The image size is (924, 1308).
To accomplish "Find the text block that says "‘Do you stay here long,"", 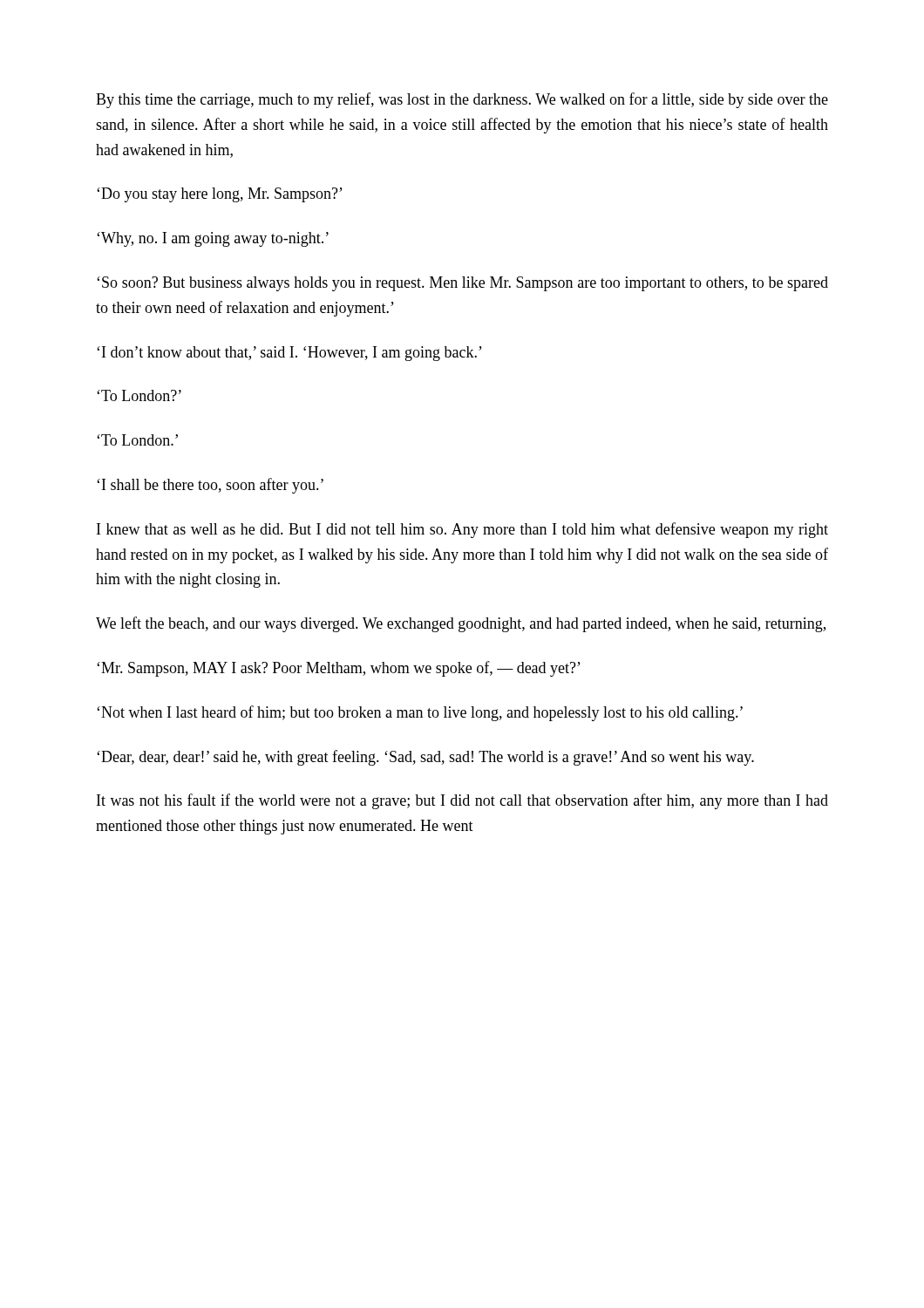I will [220, 194].
